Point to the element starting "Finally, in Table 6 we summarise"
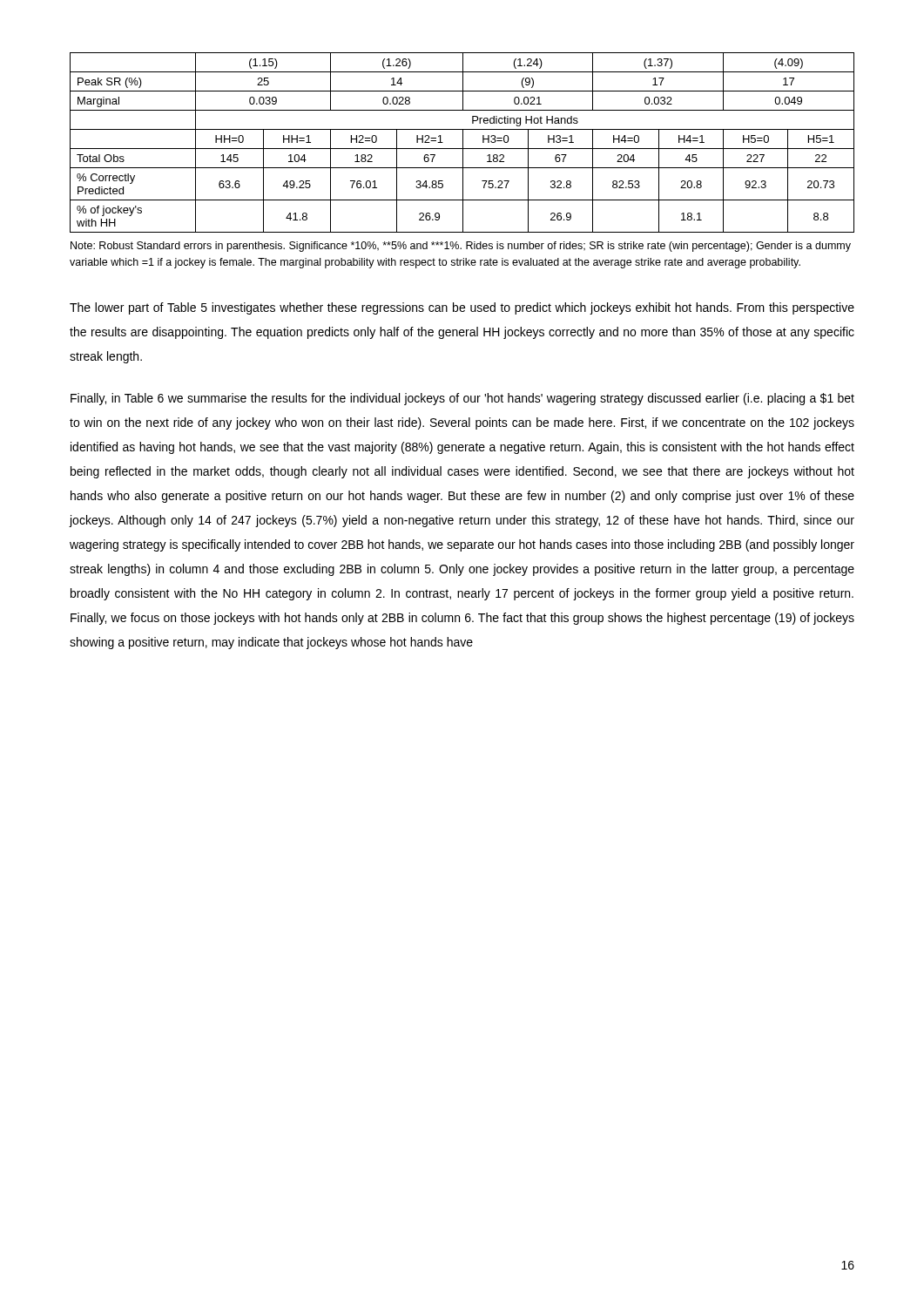This screenshot has width=924, height=1307. point(462,520)
